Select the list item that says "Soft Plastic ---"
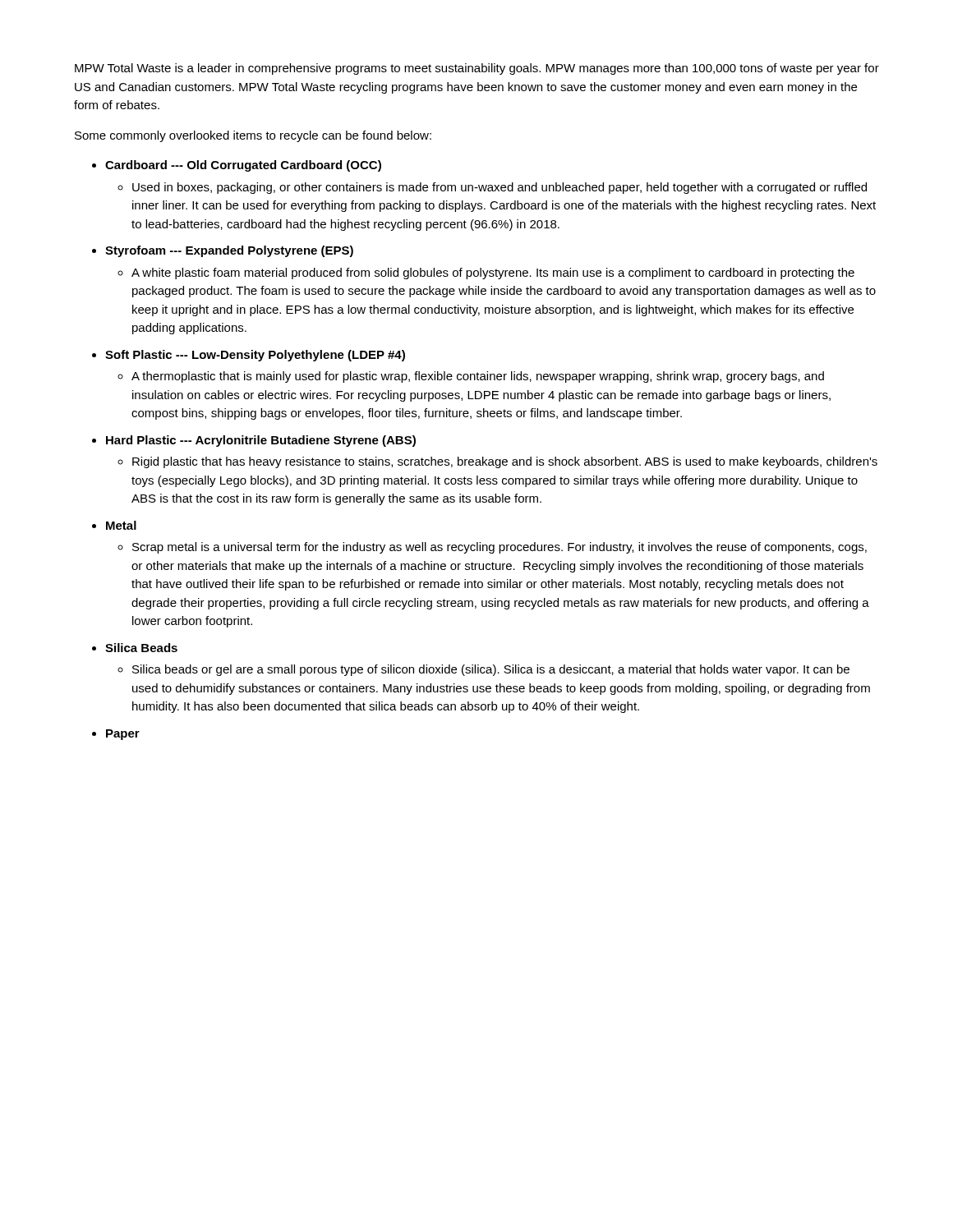Image resolution: width=953 pixels, height=1232 pixels. (x=492, y=385)
